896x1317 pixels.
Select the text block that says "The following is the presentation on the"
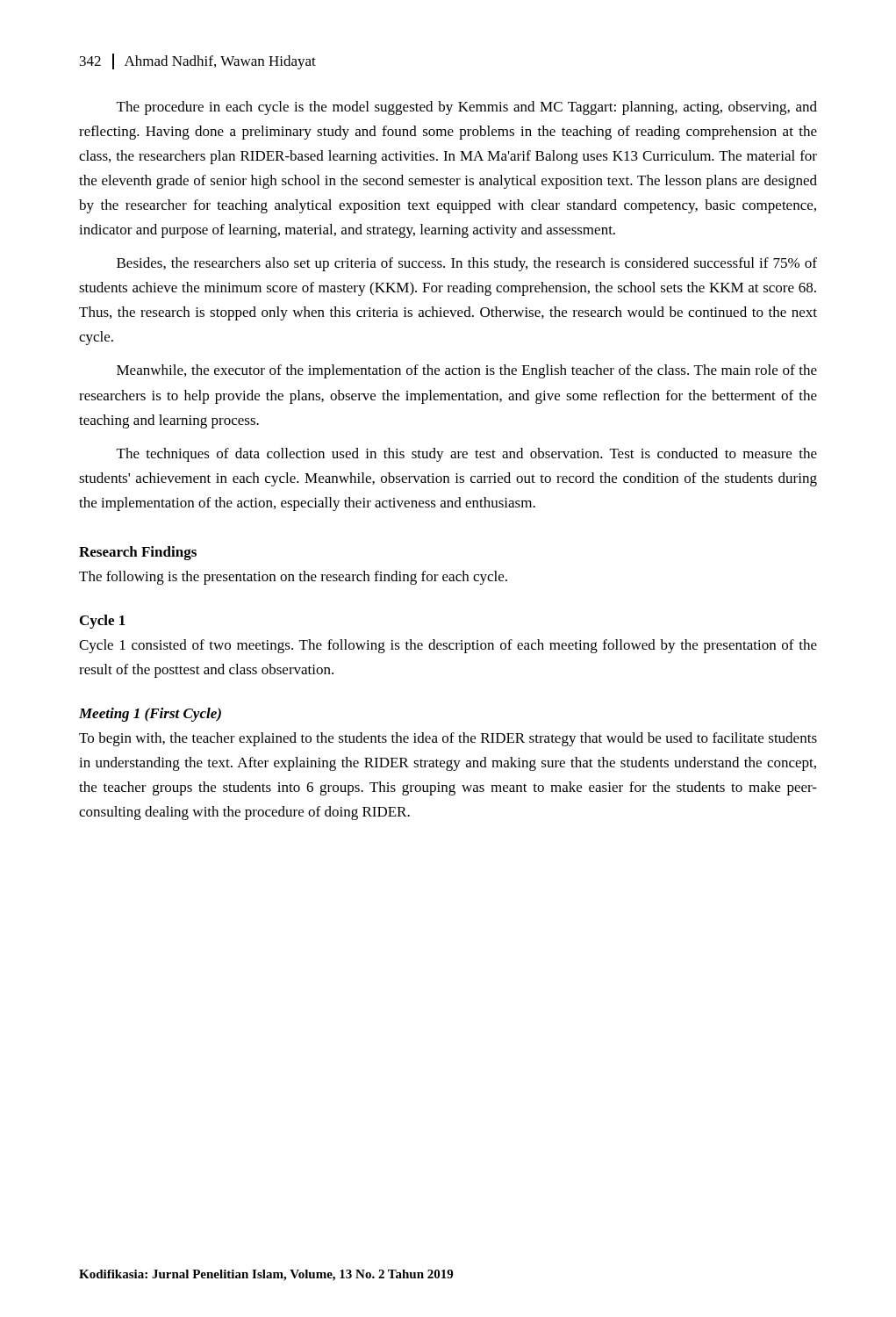(x=294, y=576)
